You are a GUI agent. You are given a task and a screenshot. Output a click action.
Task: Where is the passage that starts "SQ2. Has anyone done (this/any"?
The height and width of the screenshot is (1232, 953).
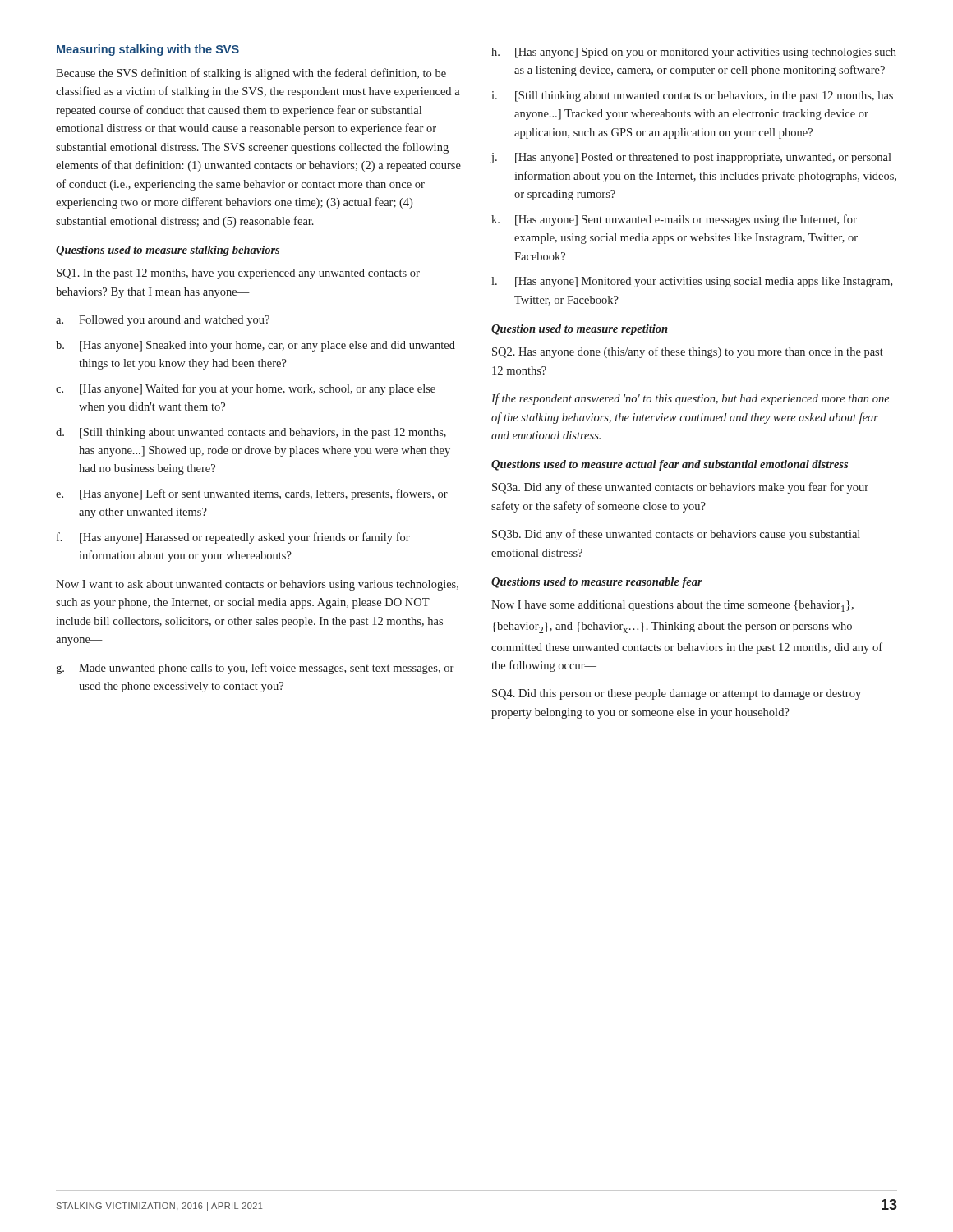687,361
